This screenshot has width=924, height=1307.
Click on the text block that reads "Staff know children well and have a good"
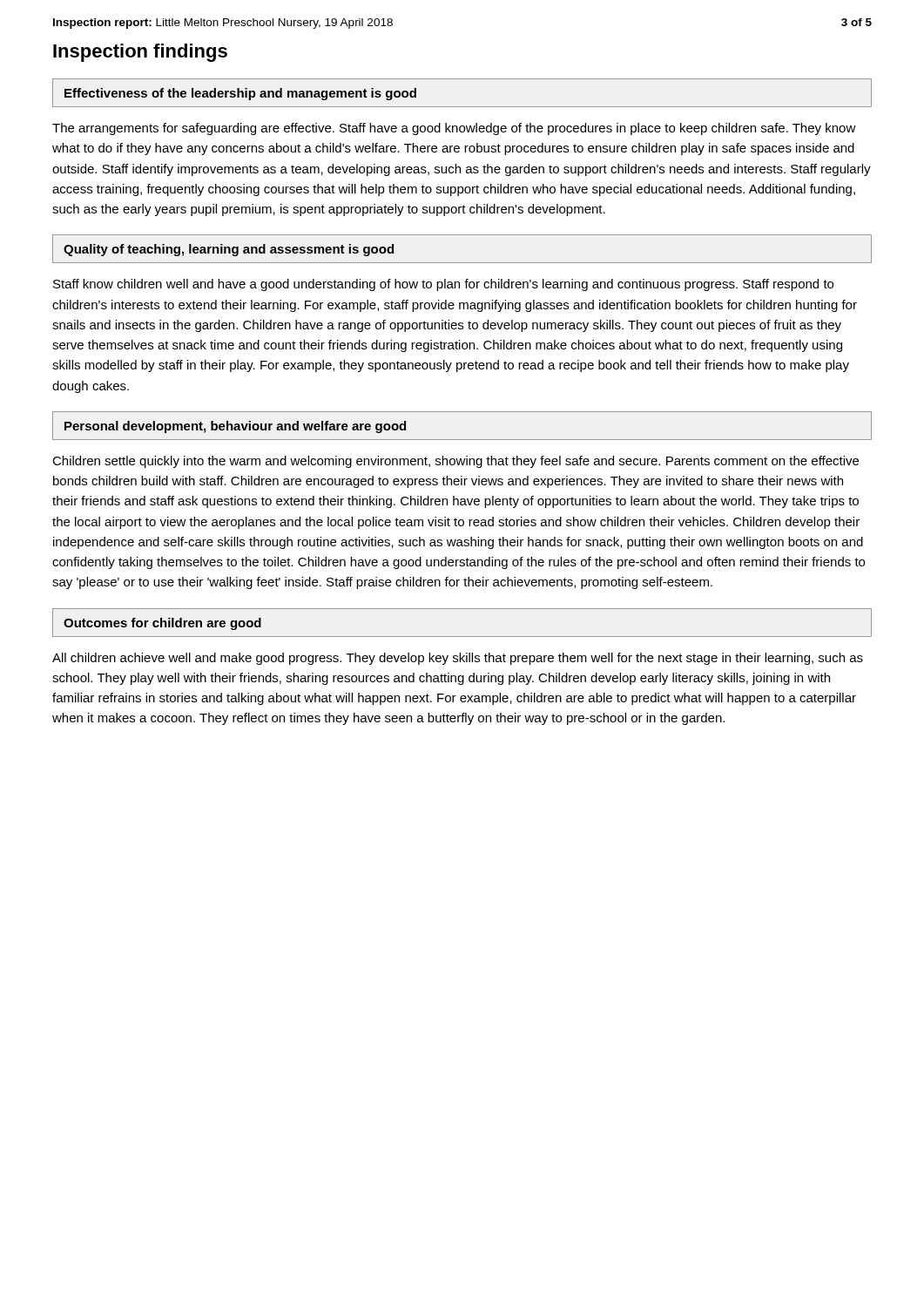[455, 334]
